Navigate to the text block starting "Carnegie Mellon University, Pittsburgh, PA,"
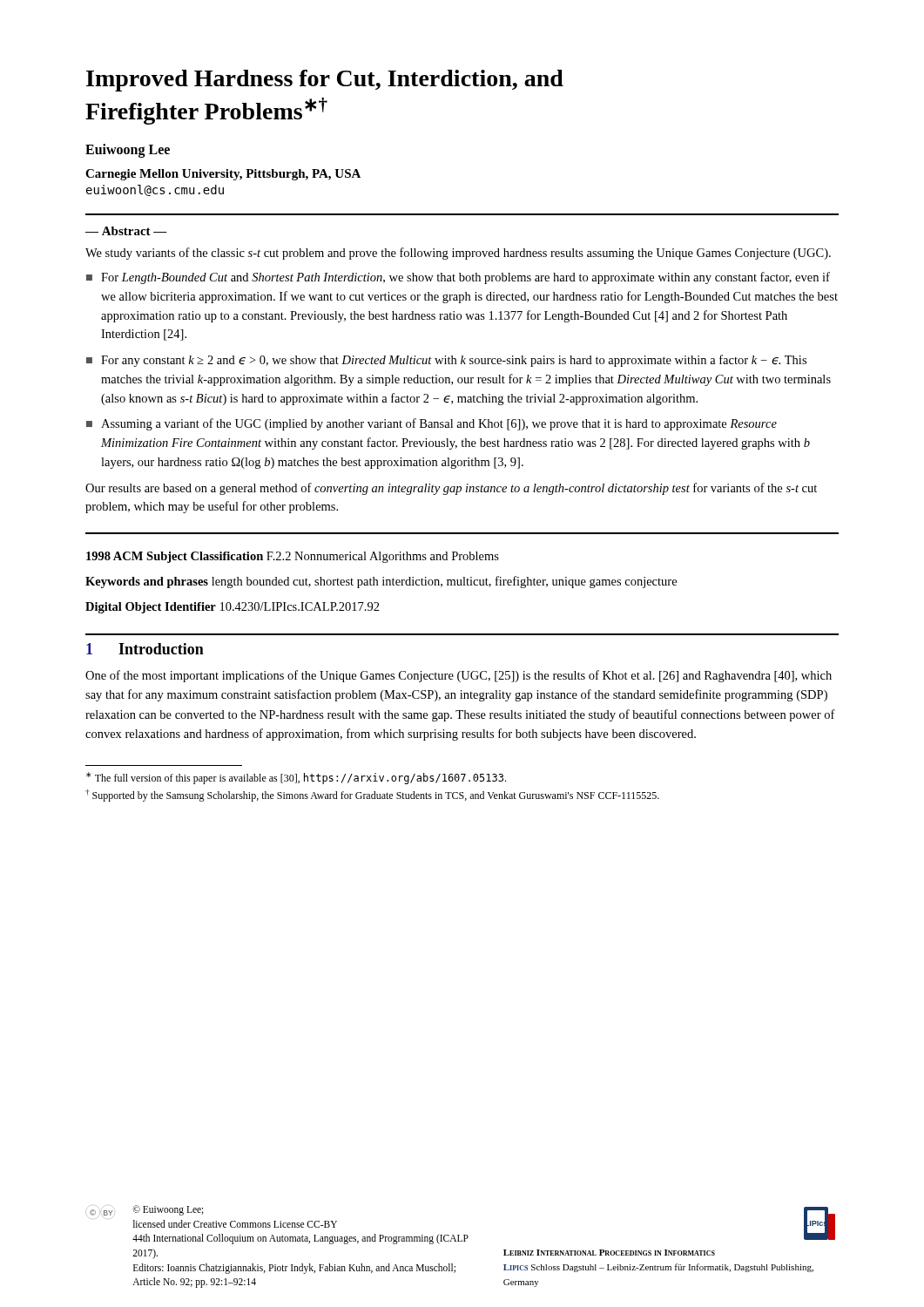 click(x=223, y=175)
